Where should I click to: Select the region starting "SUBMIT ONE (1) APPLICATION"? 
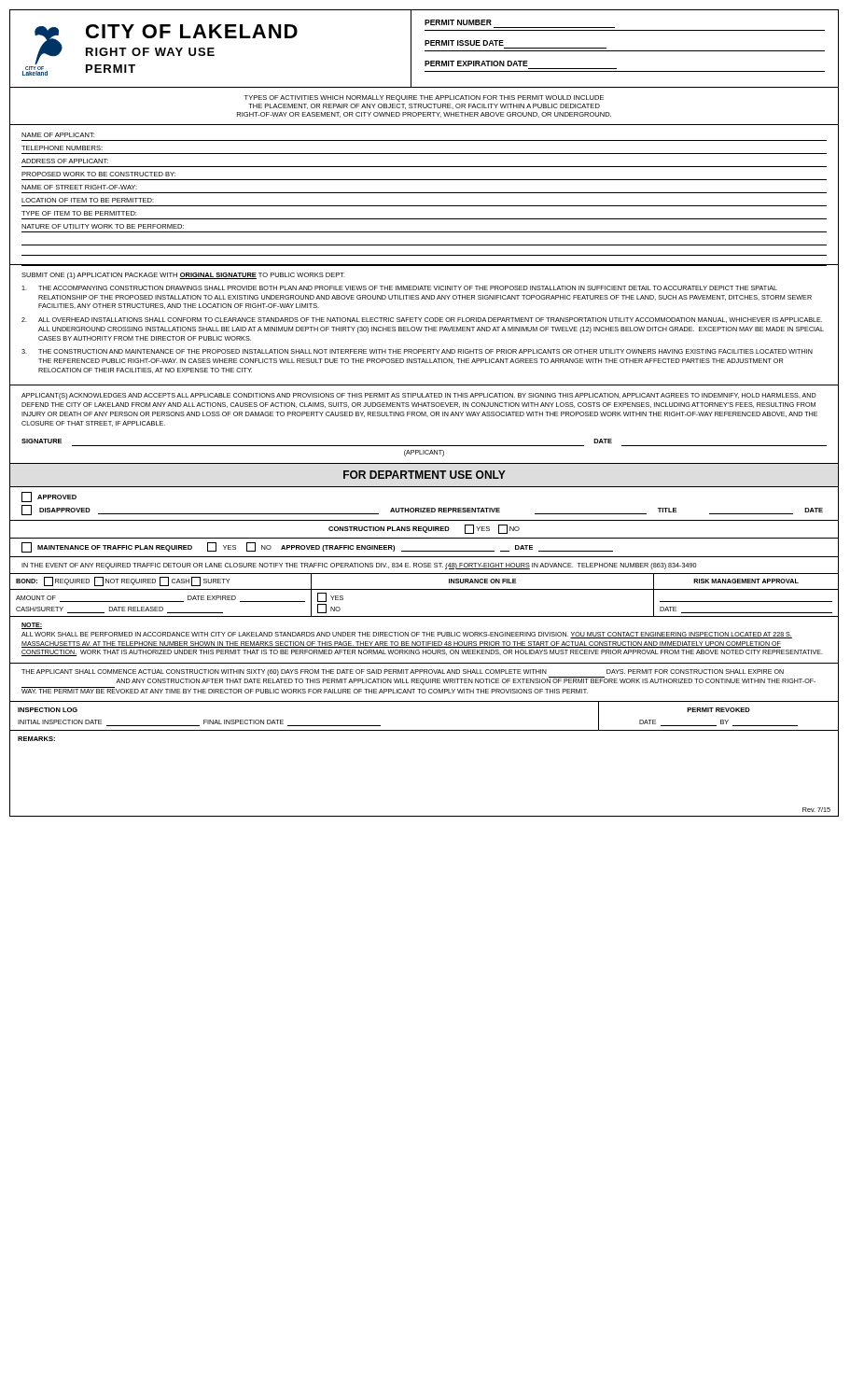click(x=424, y=323)
